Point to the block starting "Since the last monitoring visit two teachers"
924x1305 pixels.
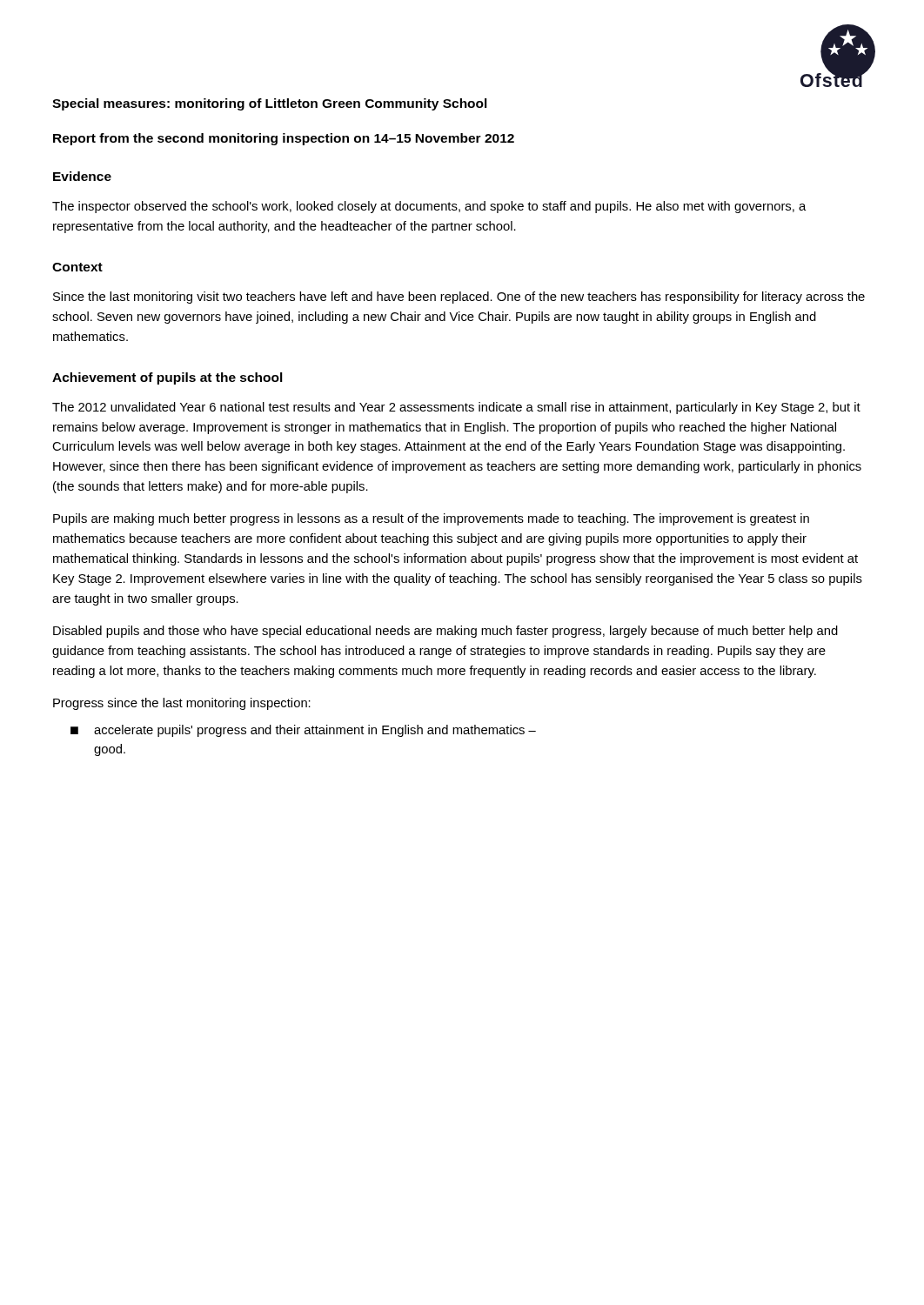(459, 316)
